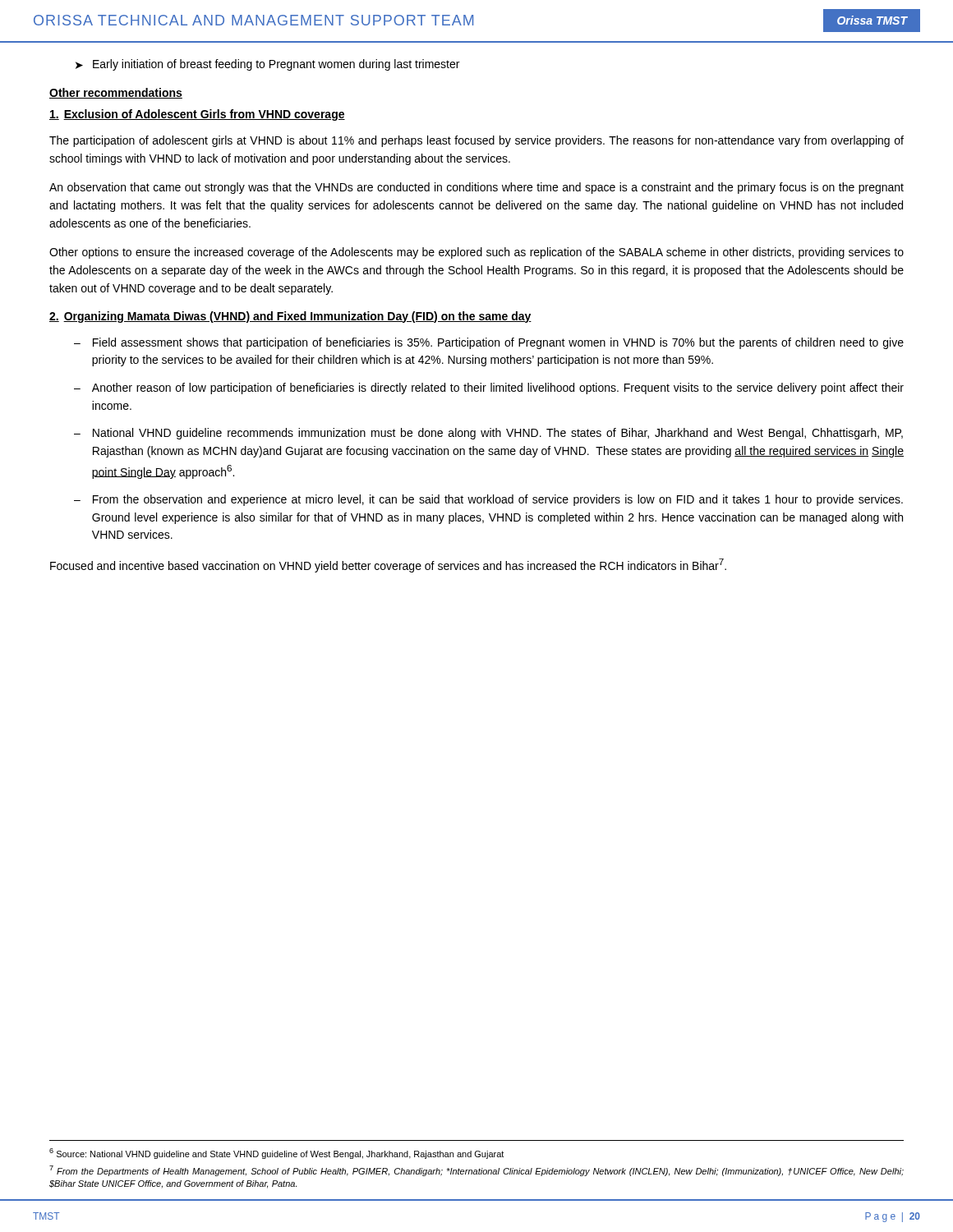Locate the block of text that opens with "– Another reason of"
Screen dimensions: 1232x953
tap(489, 397)
